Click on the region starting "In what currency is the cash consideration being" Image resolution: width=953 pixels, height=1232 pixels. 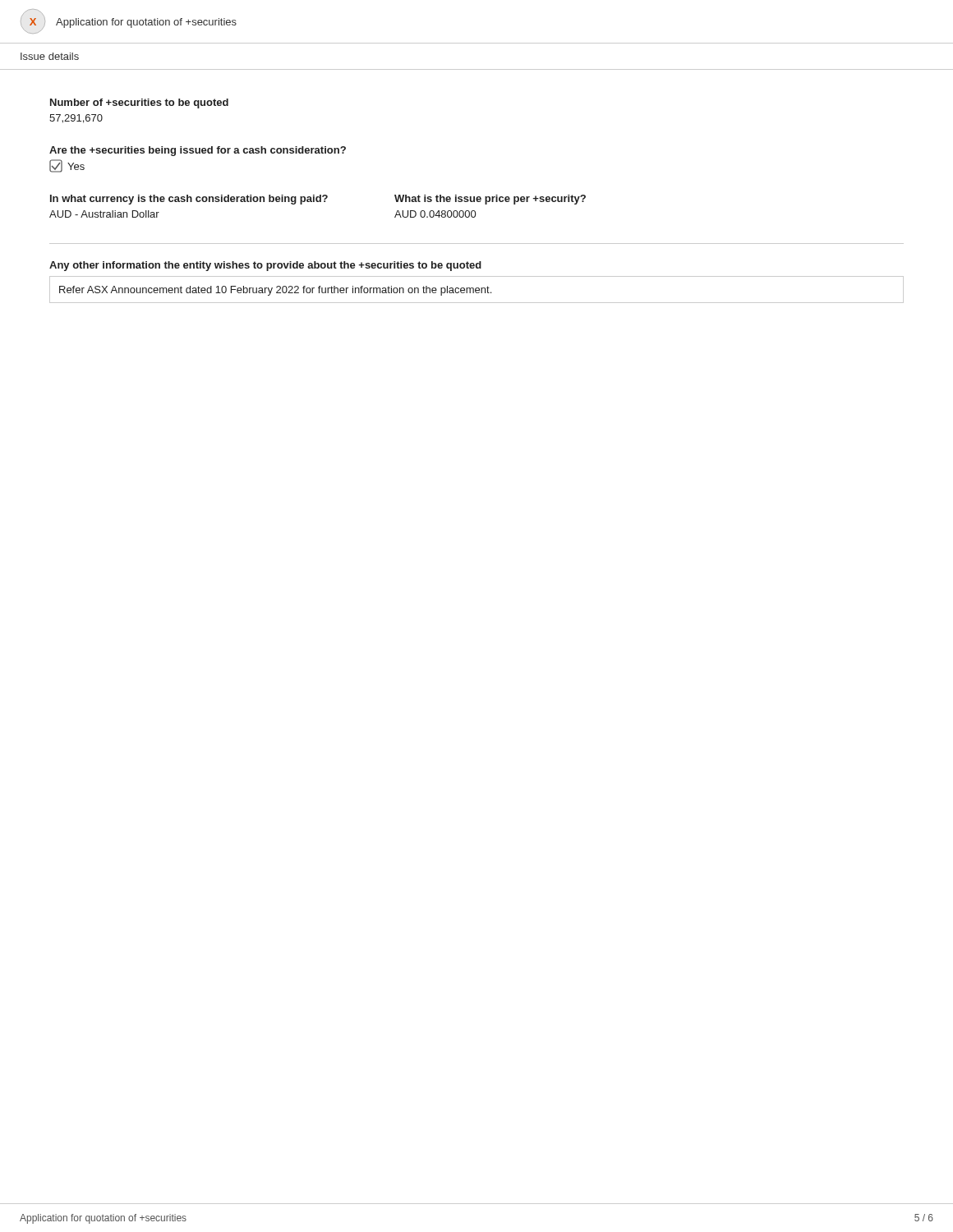[222, 198]
